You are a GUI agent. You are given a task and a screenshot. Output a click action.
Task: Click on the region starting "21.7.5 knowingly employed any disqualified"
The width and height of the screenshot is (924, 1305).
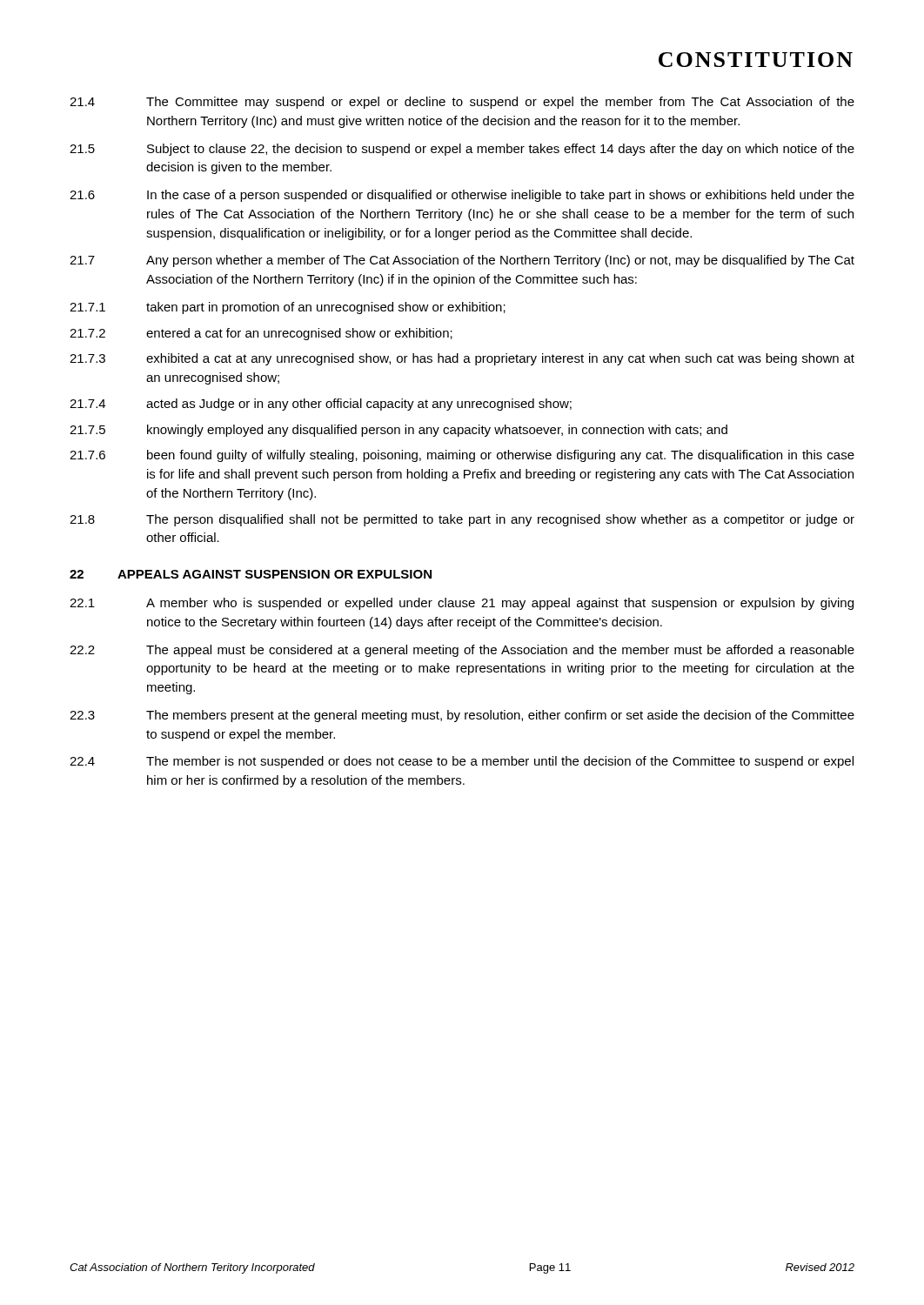tap(462, 429)
